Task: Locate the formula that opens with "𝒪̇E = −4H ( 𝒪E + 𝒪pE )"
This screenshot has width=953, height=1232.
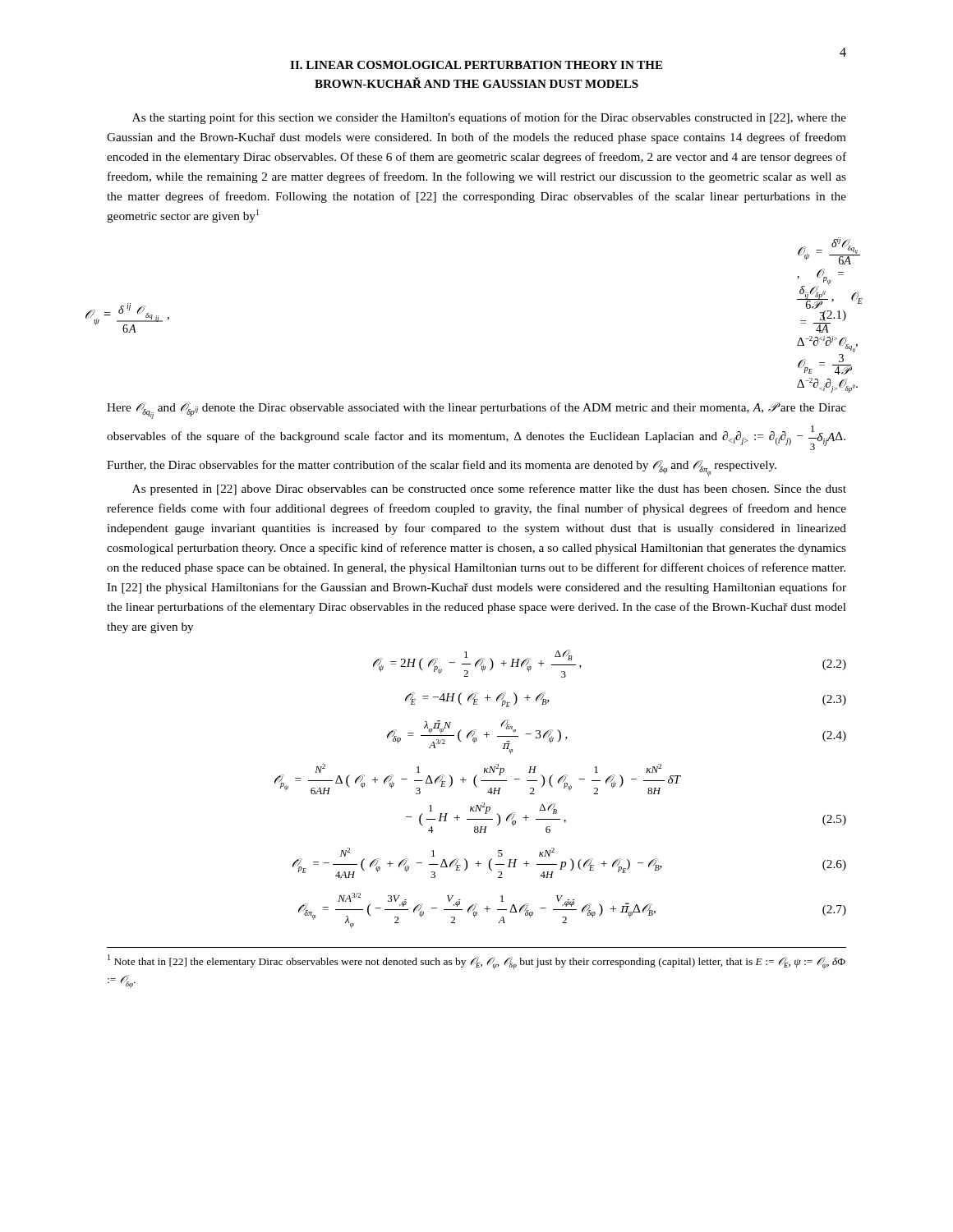Action: 473,699
